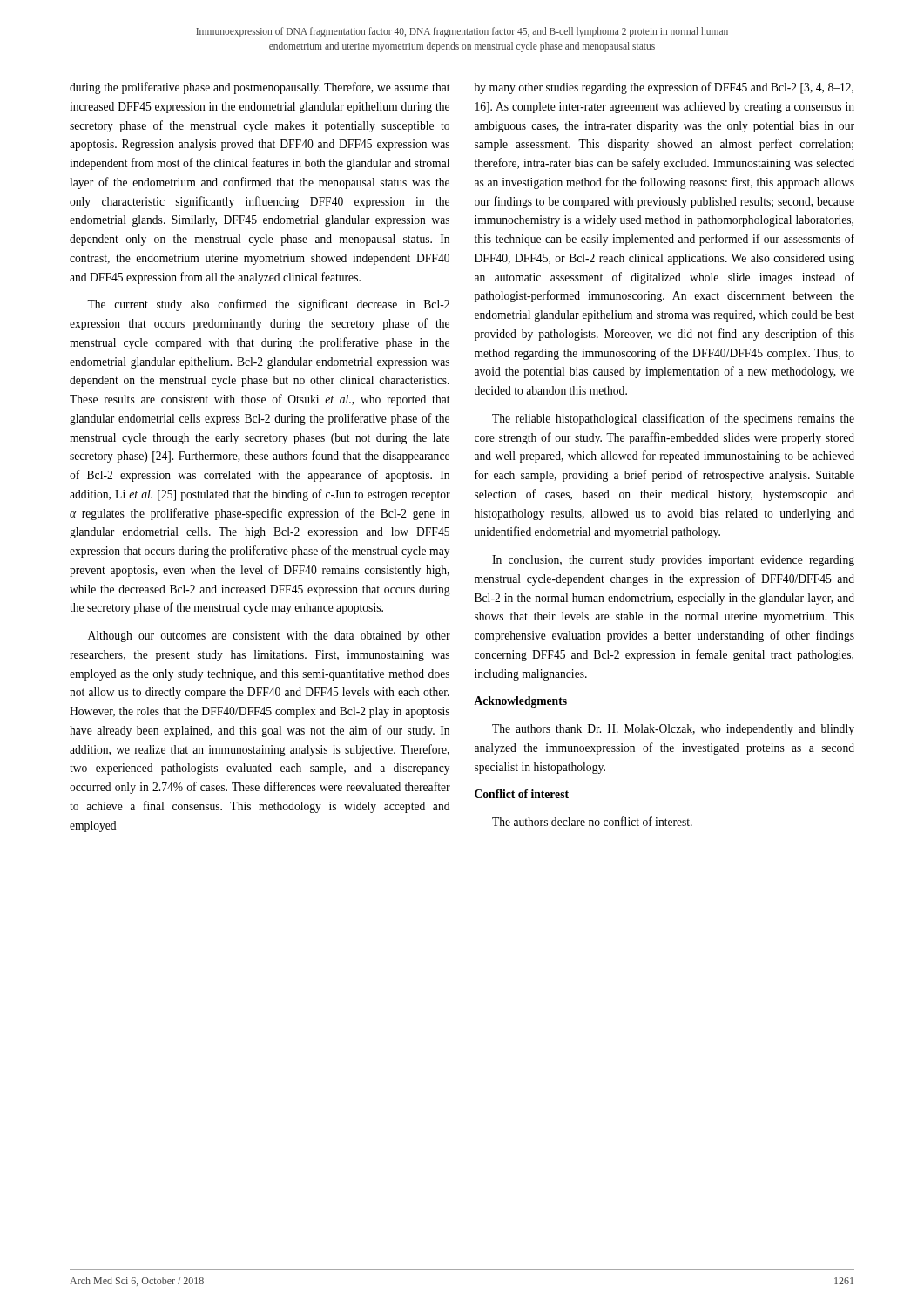Locate the element starting "Conflict of interest"
Image resolution: width=924 pixels, height=1307 pixels.
[522, 794]
